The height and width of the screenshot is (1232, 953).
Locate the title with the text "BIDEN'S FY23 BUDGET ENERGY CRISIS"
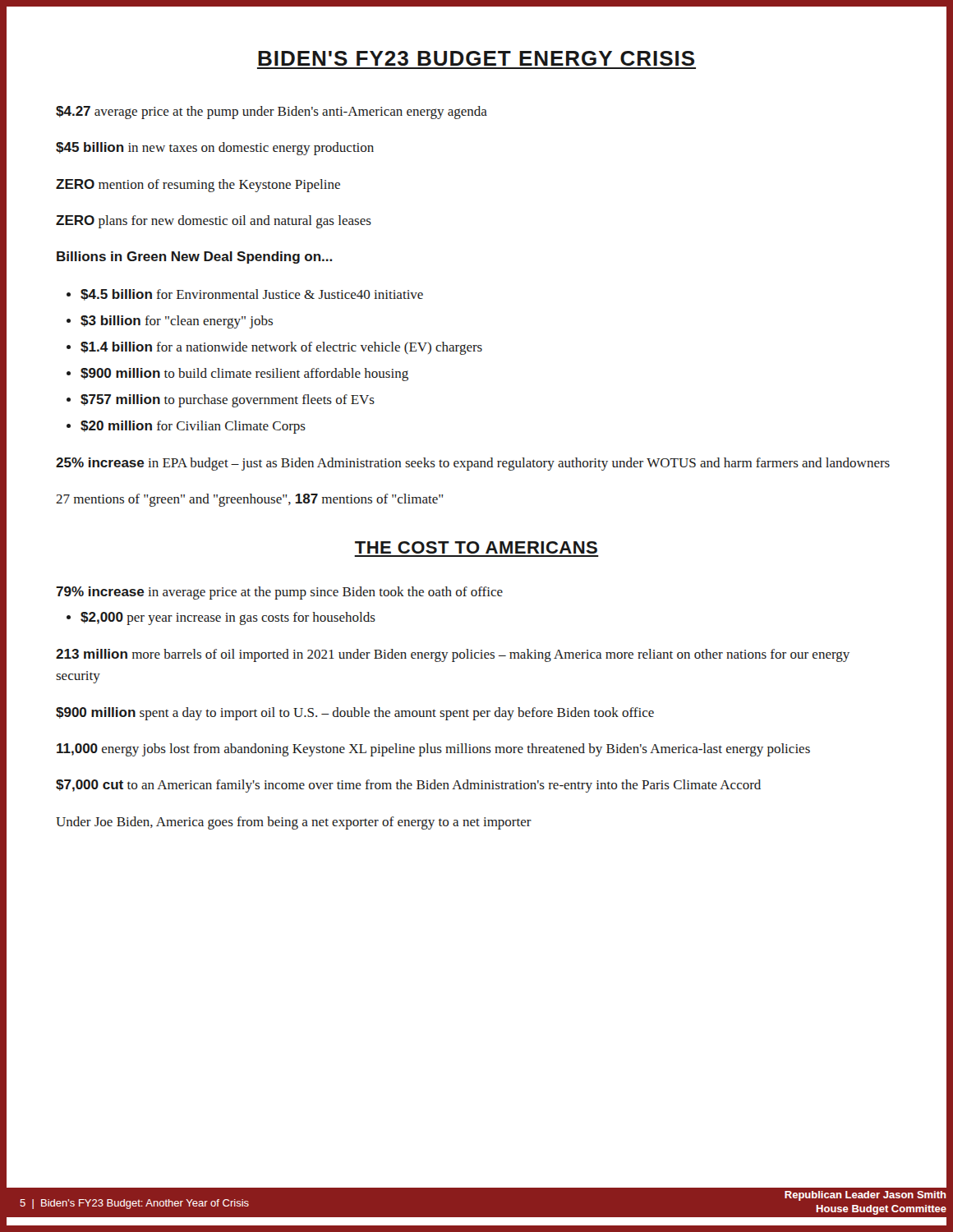476,58
